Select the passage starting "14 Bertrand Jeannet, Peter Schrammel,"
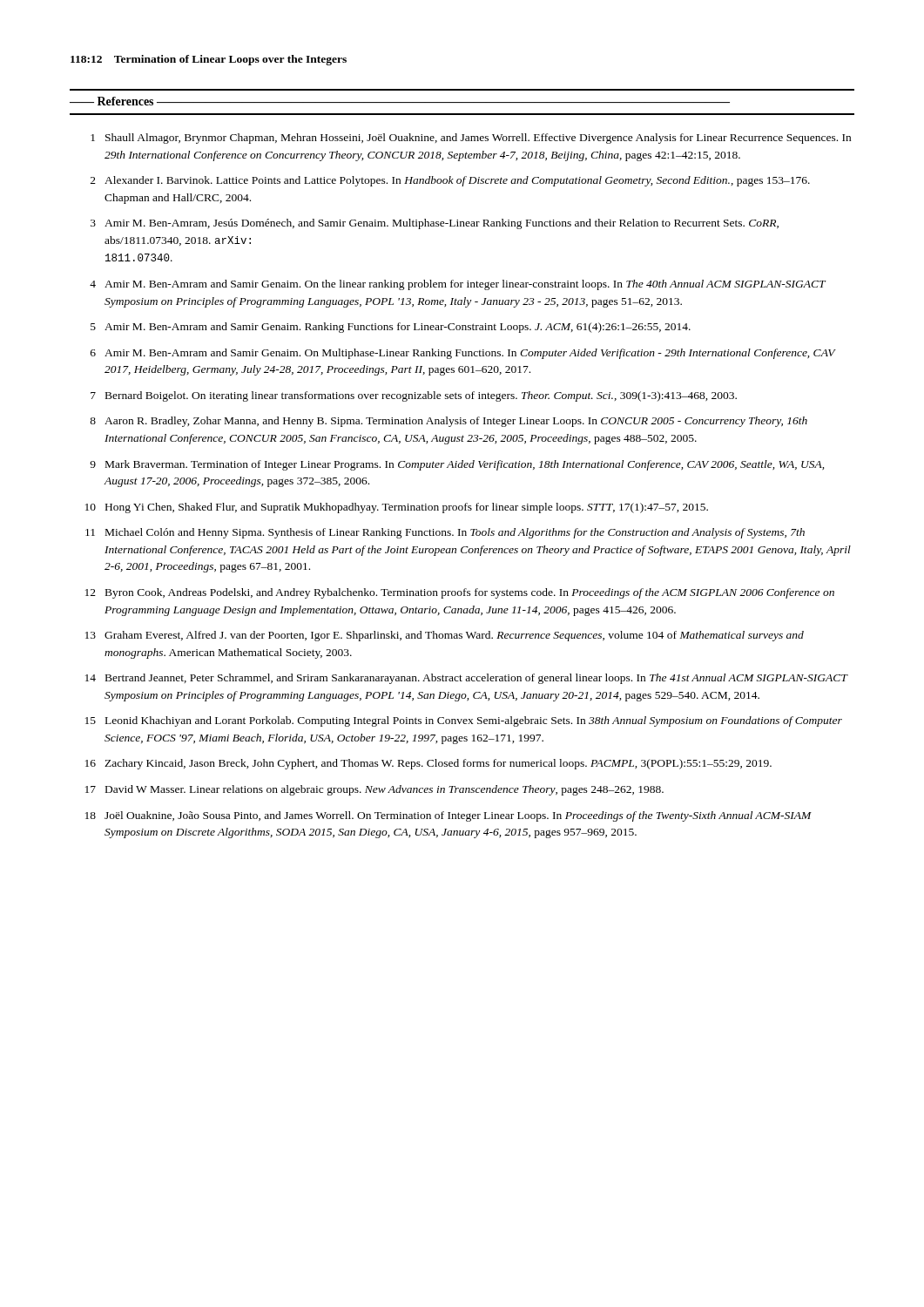Image resolution: width=924 pixels, height=1307 pixels. 462,686
